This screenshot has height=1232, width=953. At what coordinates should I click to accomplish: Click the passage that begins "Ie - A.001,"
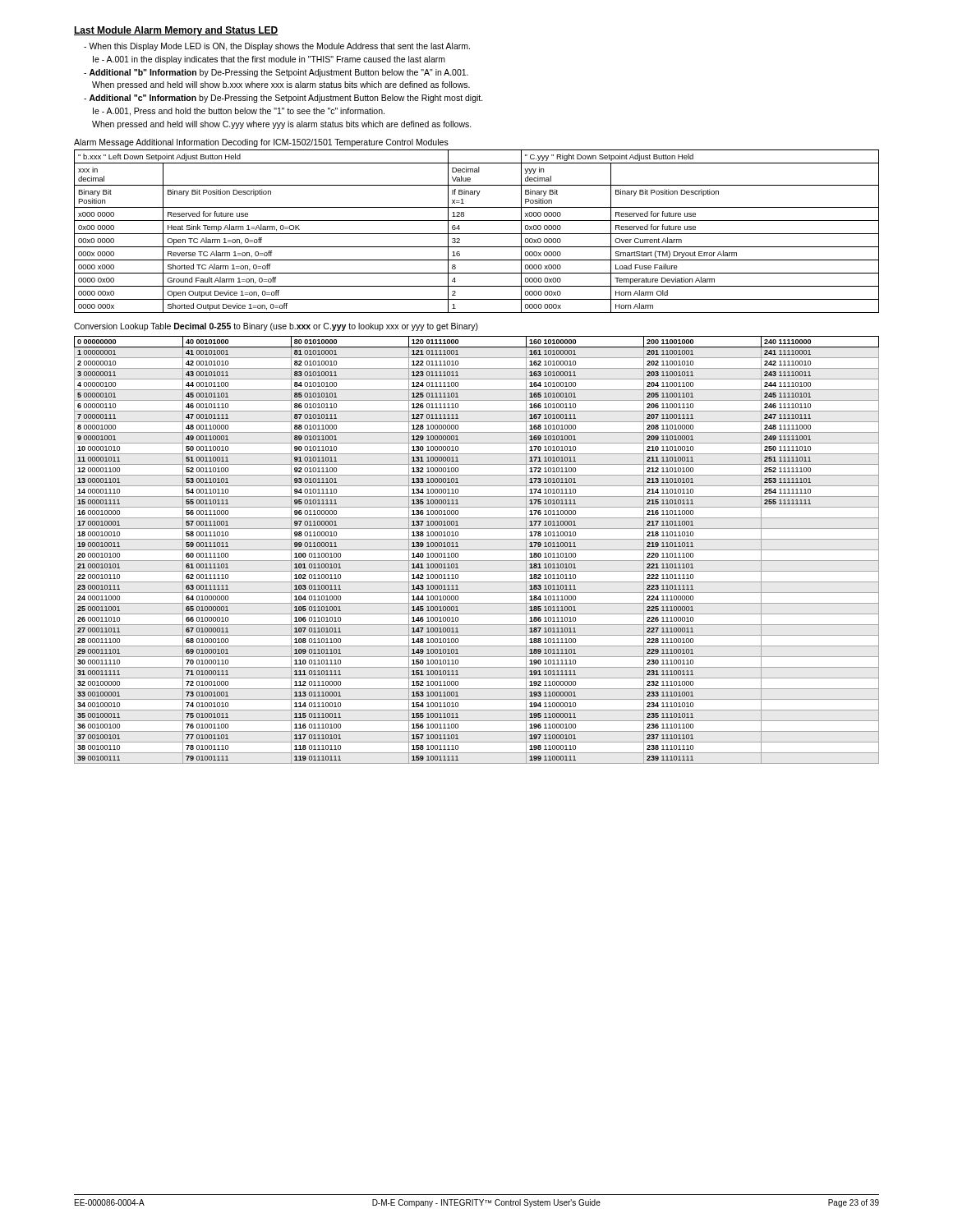coord(239,111)
